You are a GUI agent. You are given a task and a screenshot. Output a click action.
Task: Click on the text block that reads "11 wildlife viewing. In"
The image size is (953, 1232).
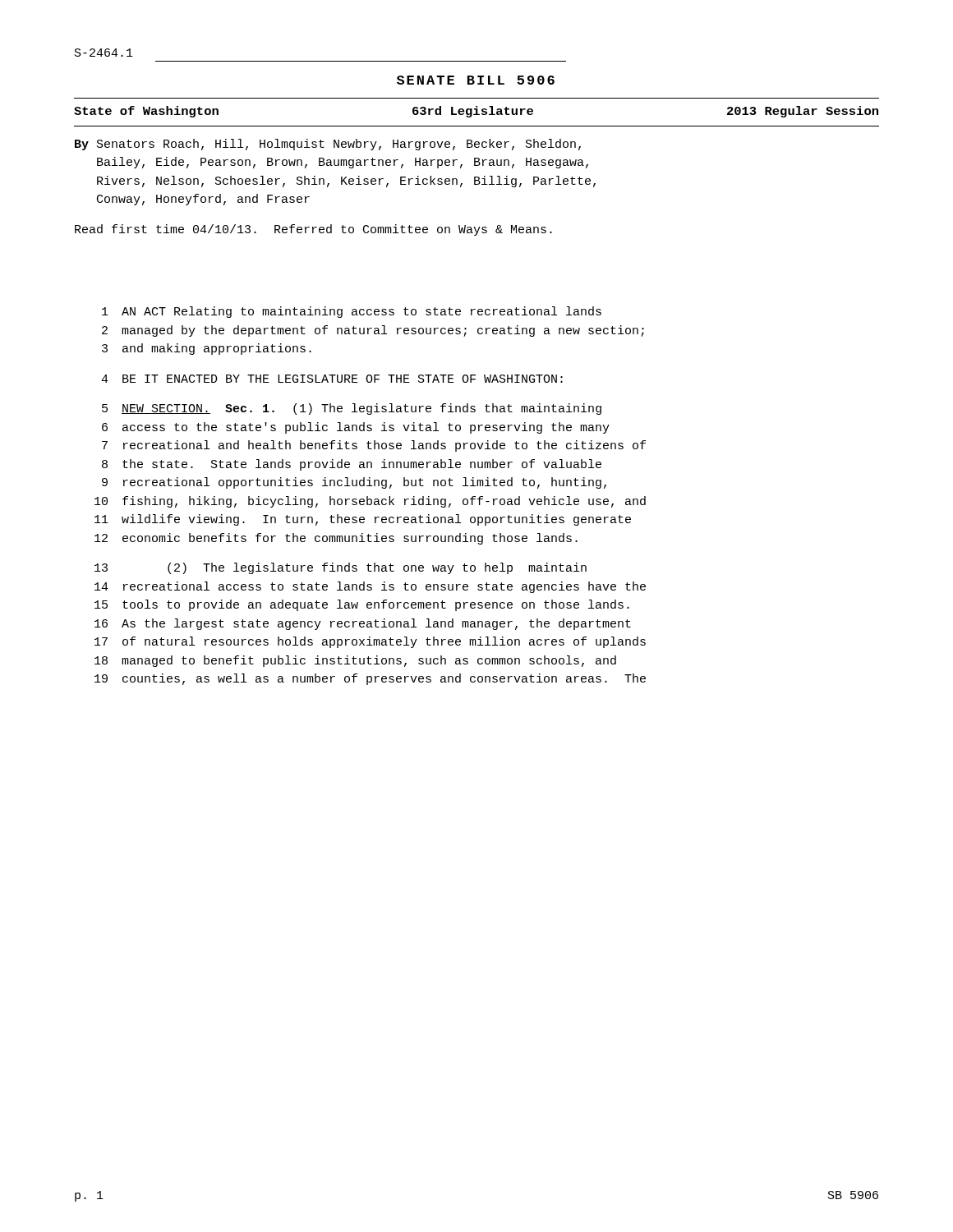tap(353, 521)
